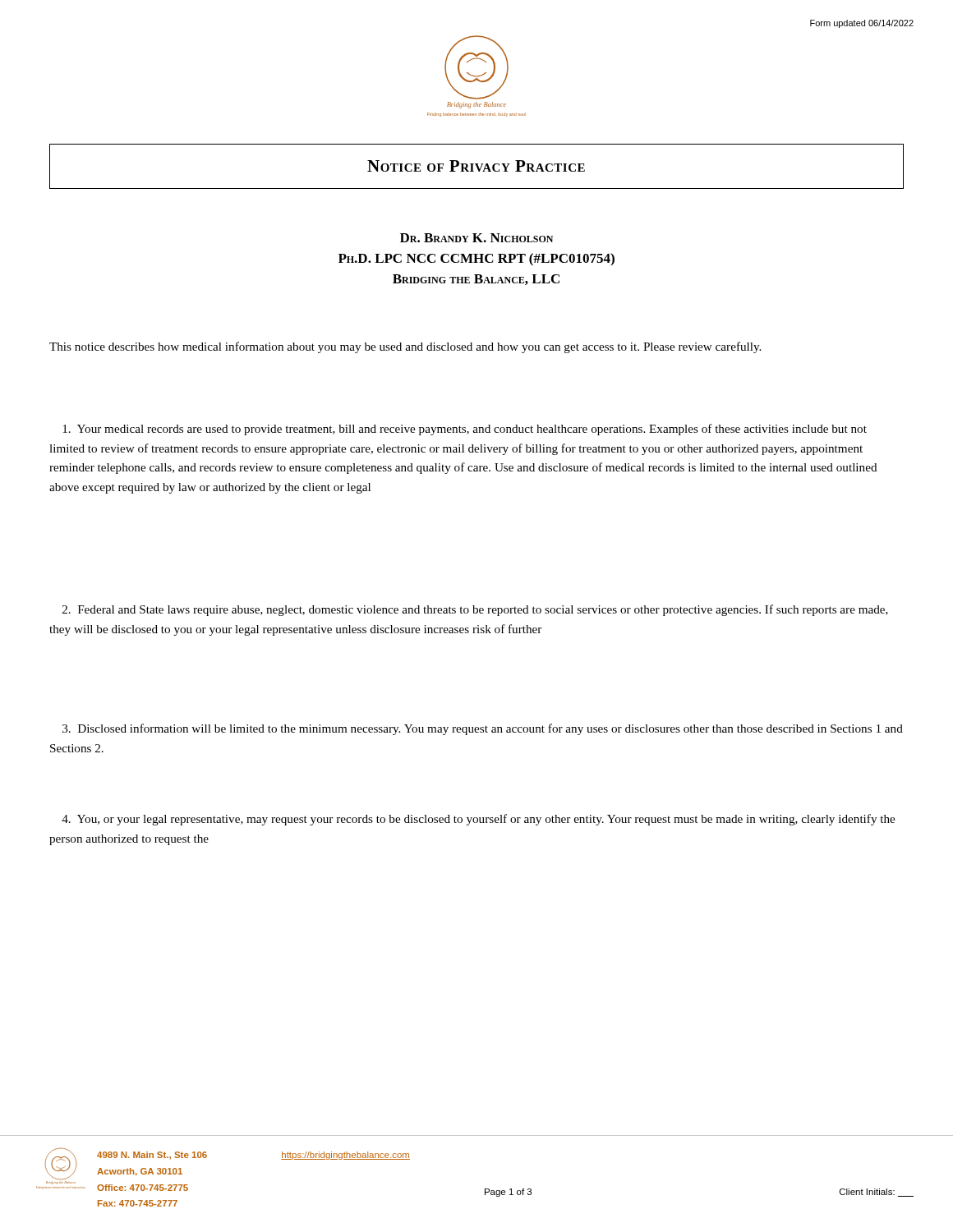Image resolution: width=953 pixels, height=1232 pixels.
Task: Select the logo
Action: pyautogui.click(x=476, y=78)
